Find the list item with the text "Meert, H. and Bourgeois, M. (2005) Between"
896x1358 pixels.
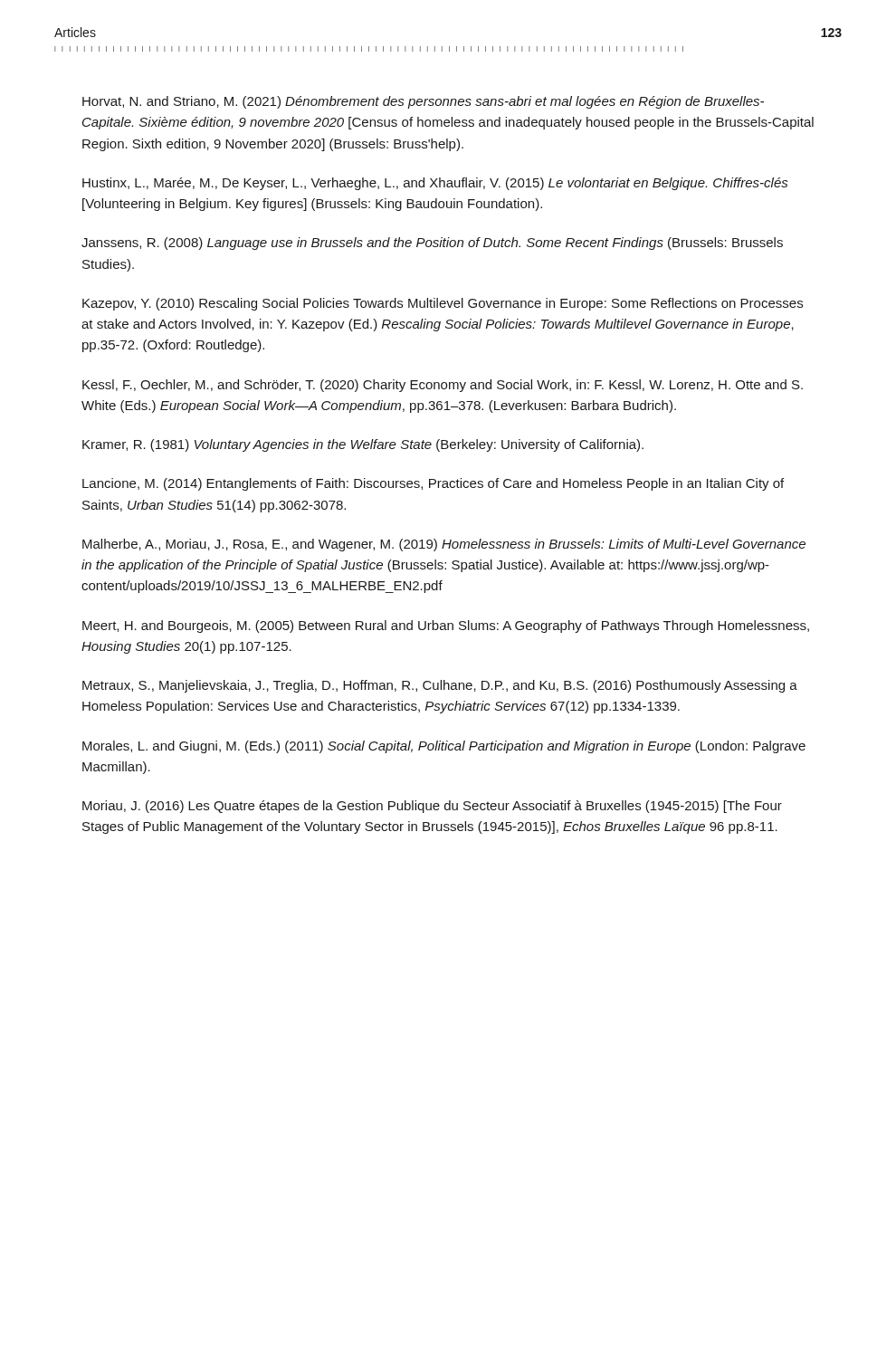tap(446, 635)
